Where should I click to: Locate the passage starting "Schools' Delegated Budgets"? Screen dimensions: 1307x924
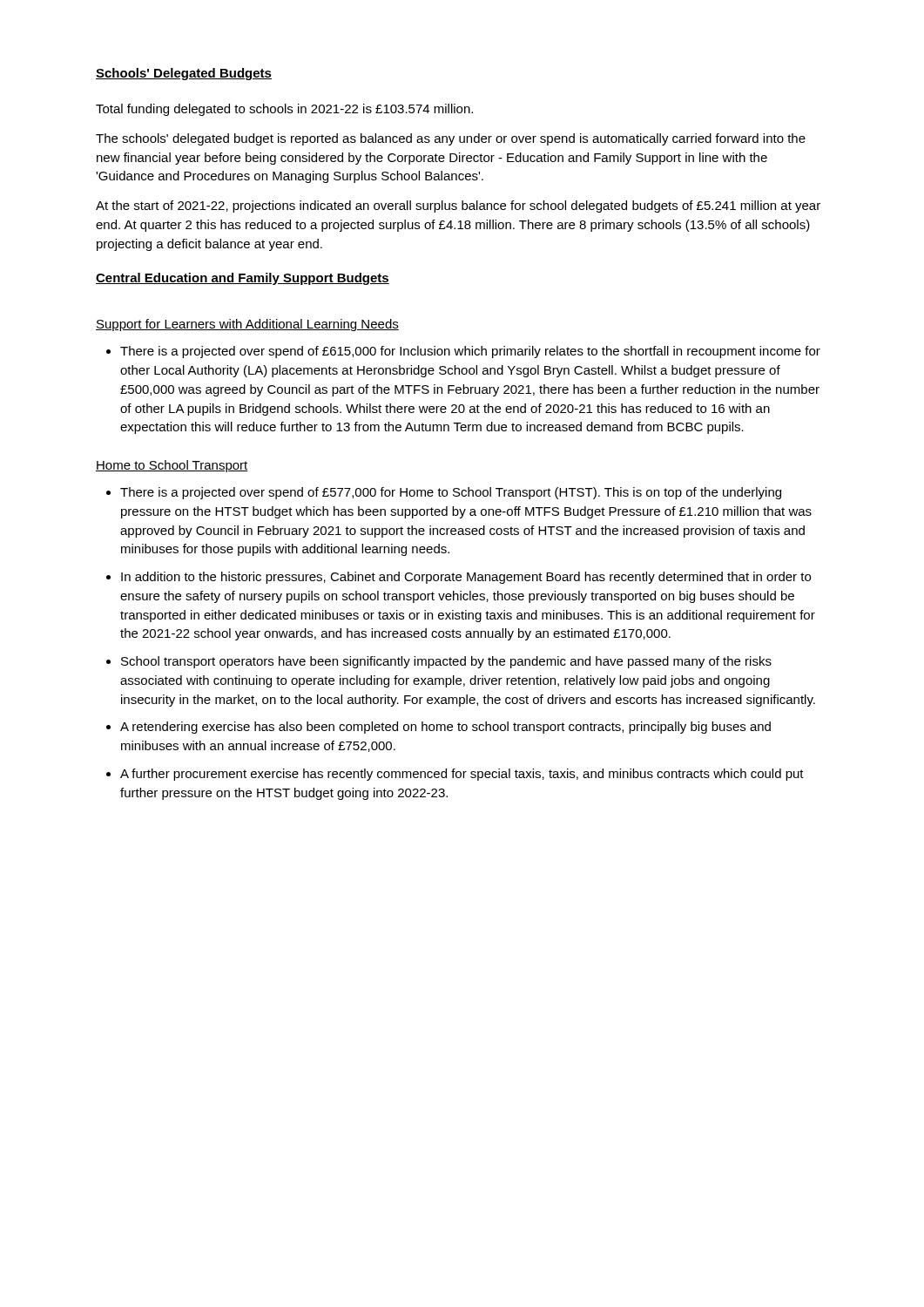[184, 73]
